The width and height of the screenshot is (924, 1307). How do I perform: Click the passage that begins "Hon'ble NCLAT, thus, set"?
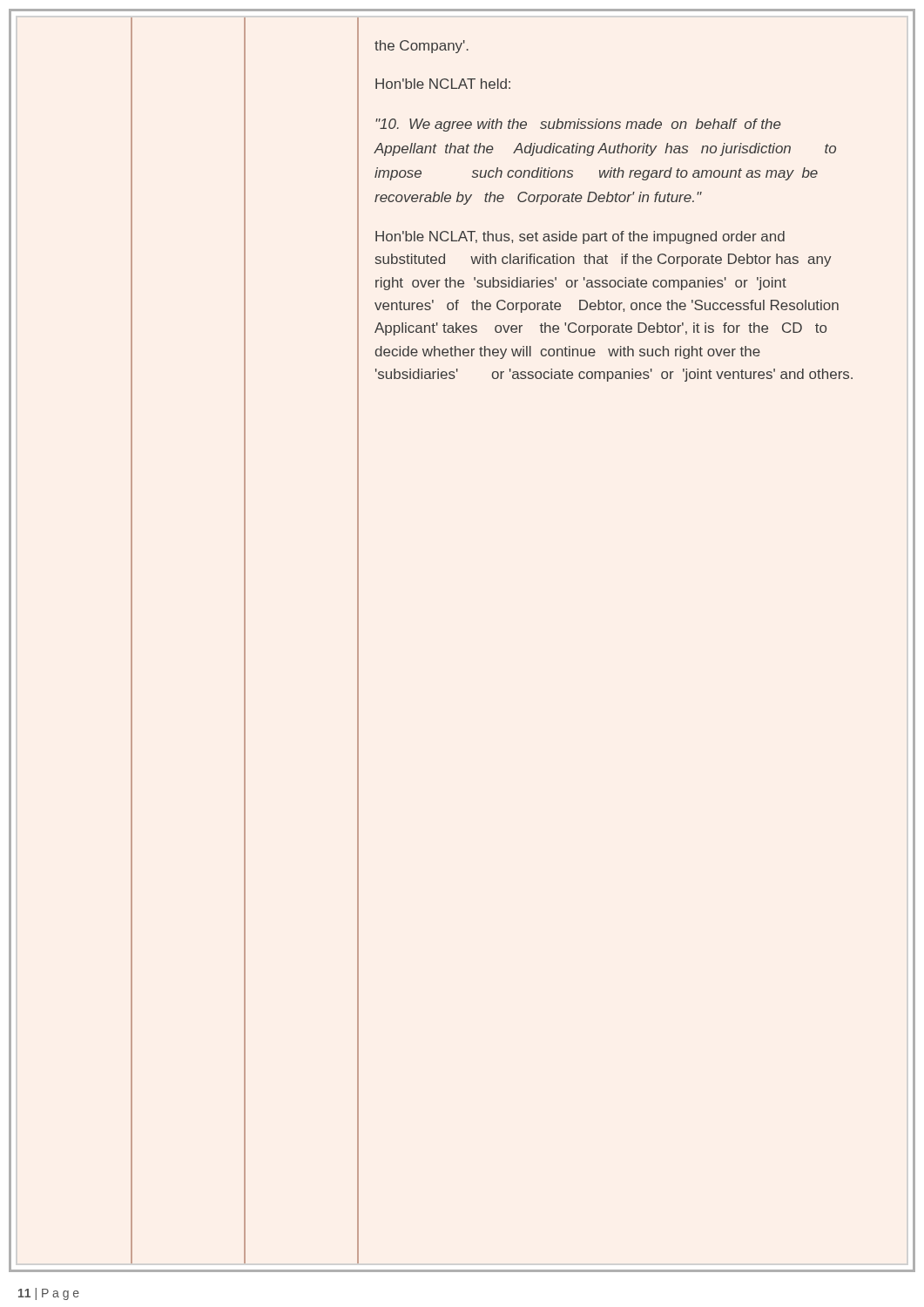click(x=614, y=305)
